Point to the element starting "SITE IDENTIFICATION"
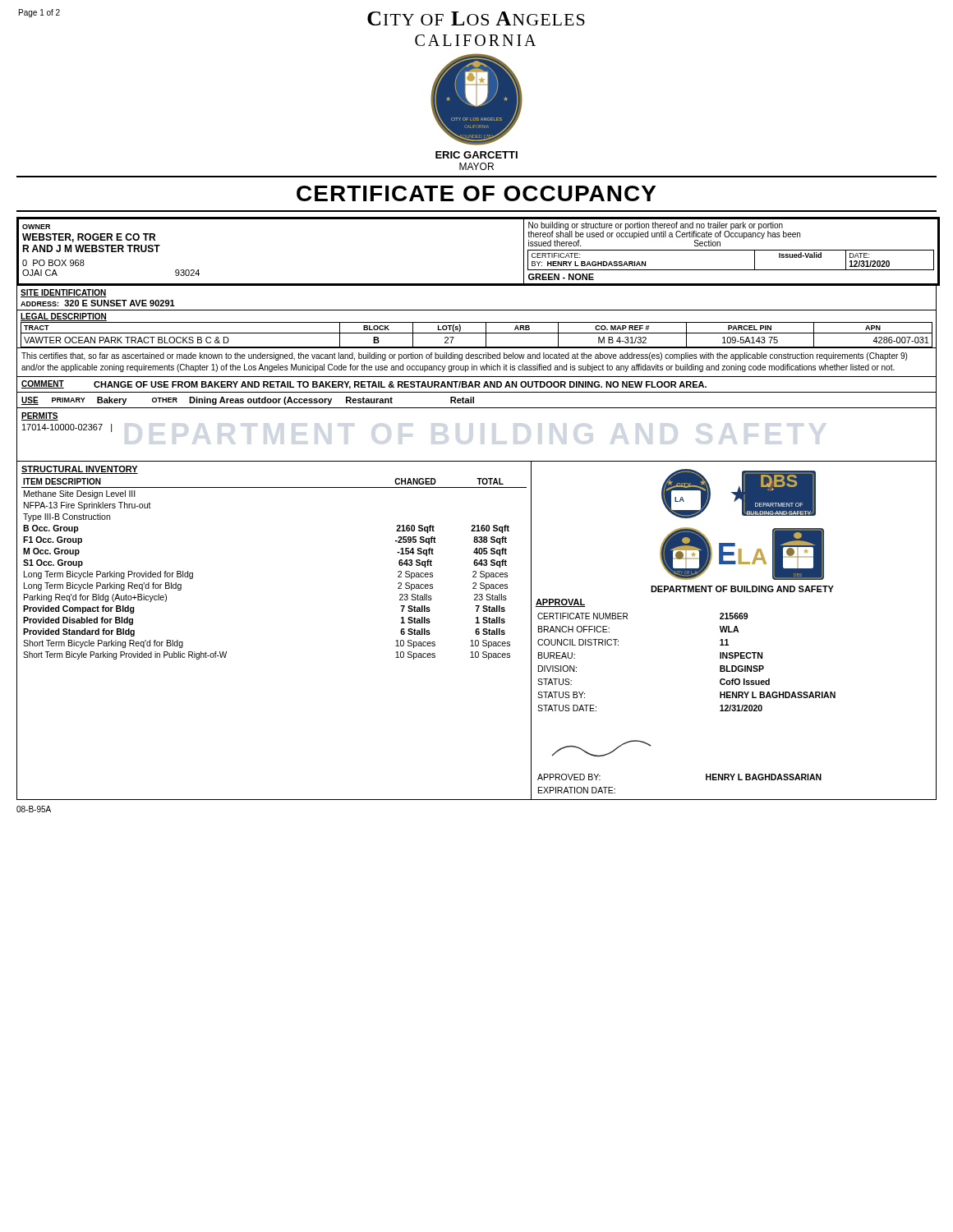The height and width of the screenshot is (1232, 953). (63, 293)
